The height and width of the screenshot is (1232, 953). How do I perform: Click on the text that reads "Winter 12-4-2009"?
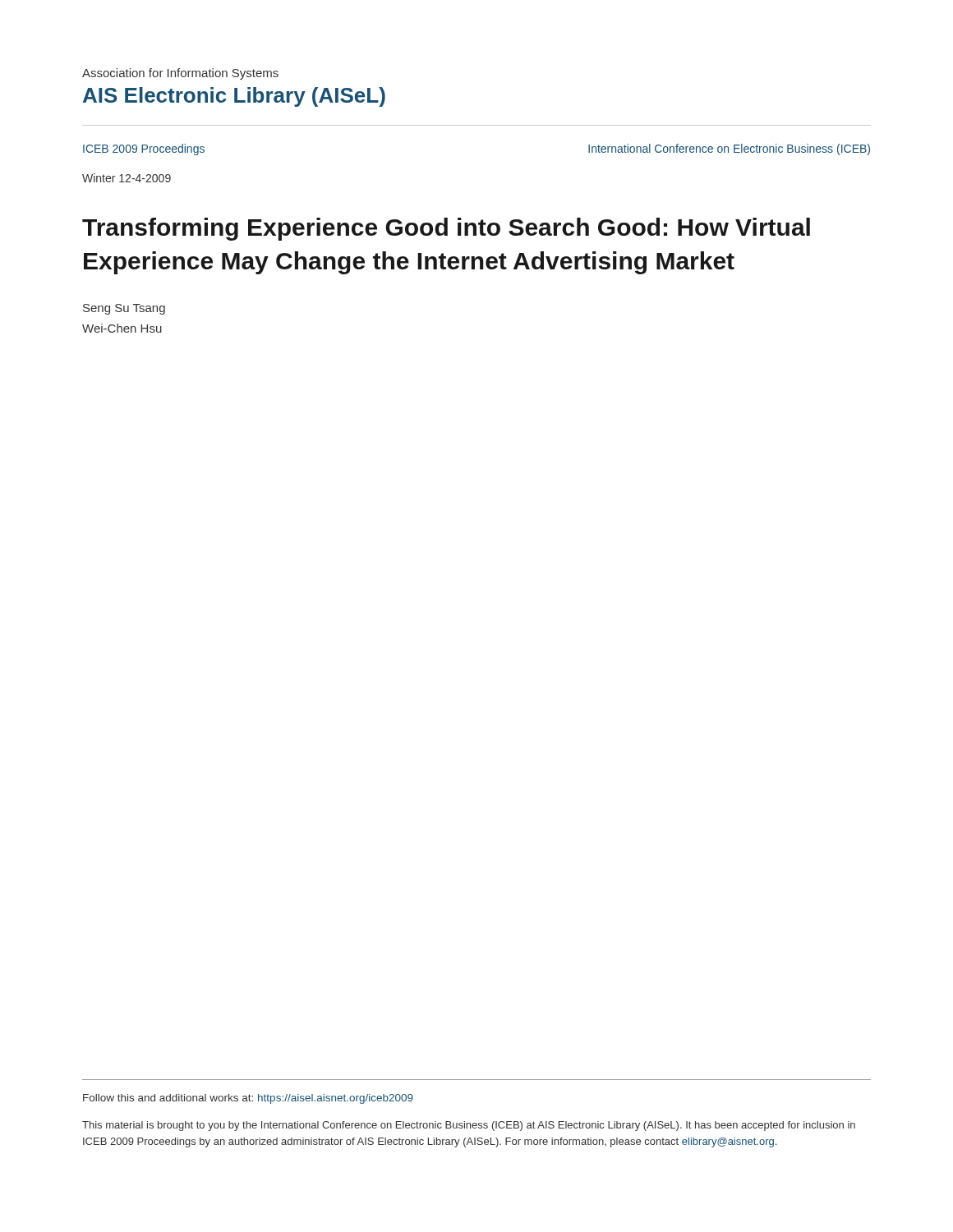tap(127, 178)
